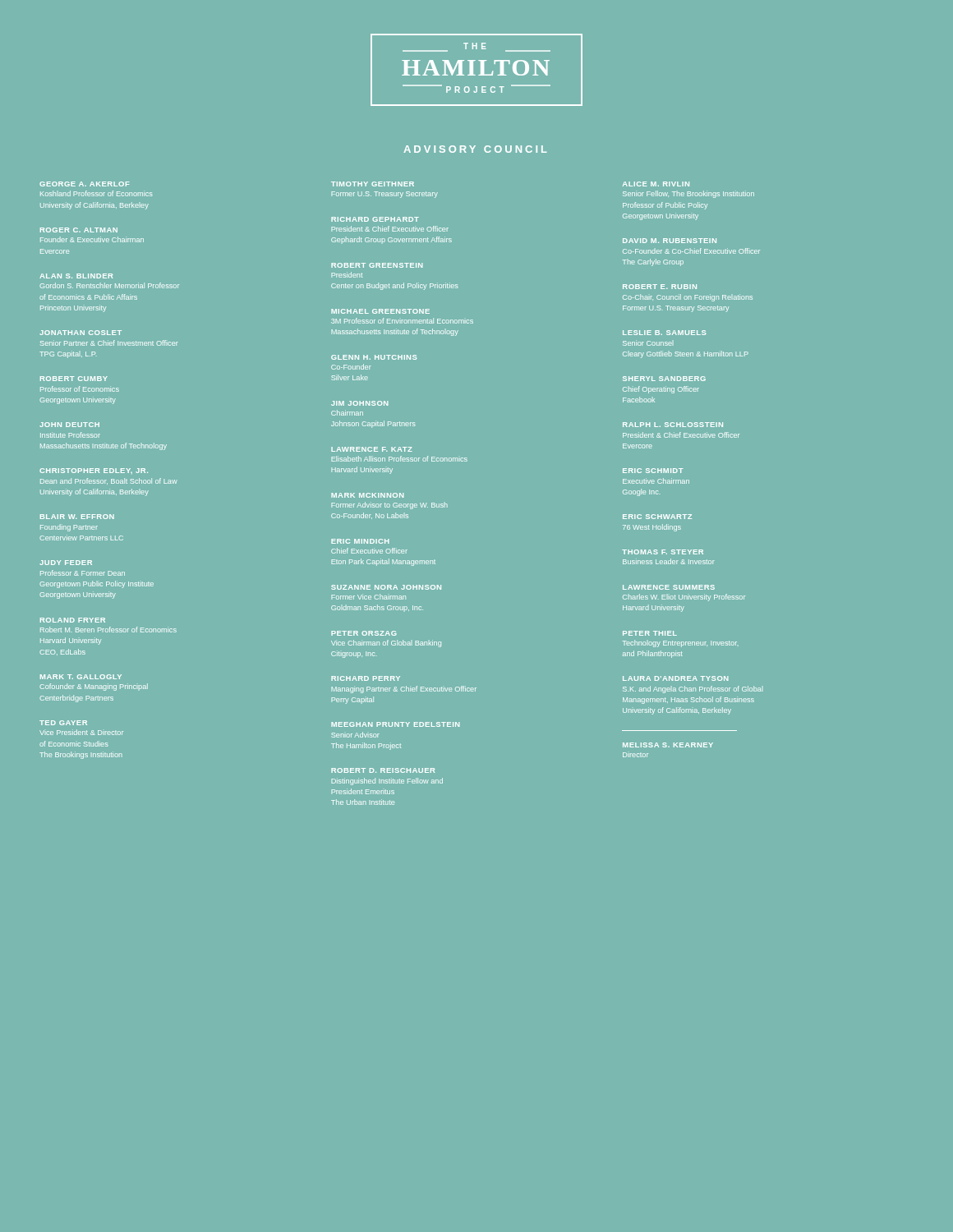
Task: Locate the block of text that opens with "LAWRENCE F. KATZ"
Action: point(472,460)
